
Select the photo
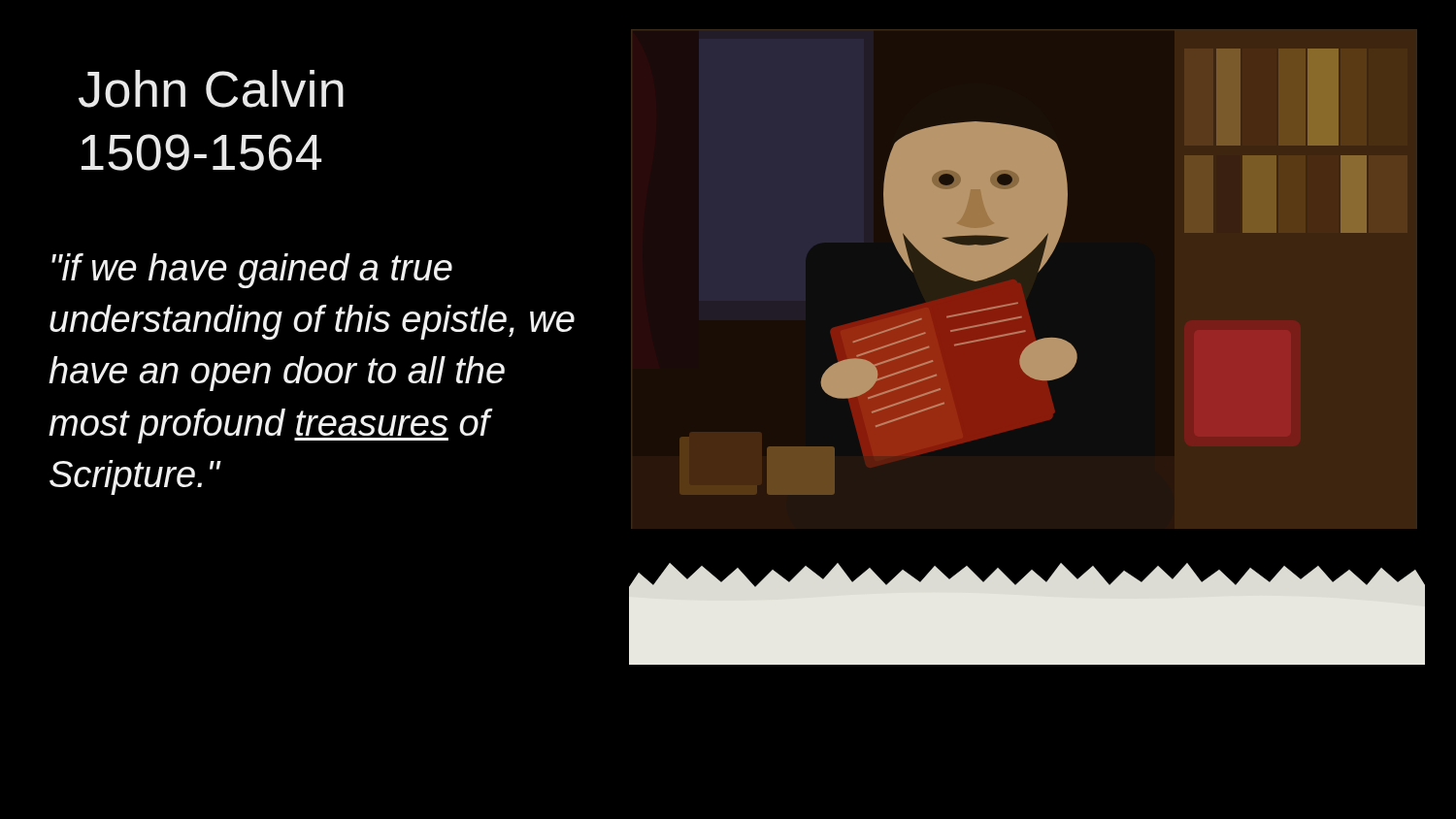tap(1024, 315)
